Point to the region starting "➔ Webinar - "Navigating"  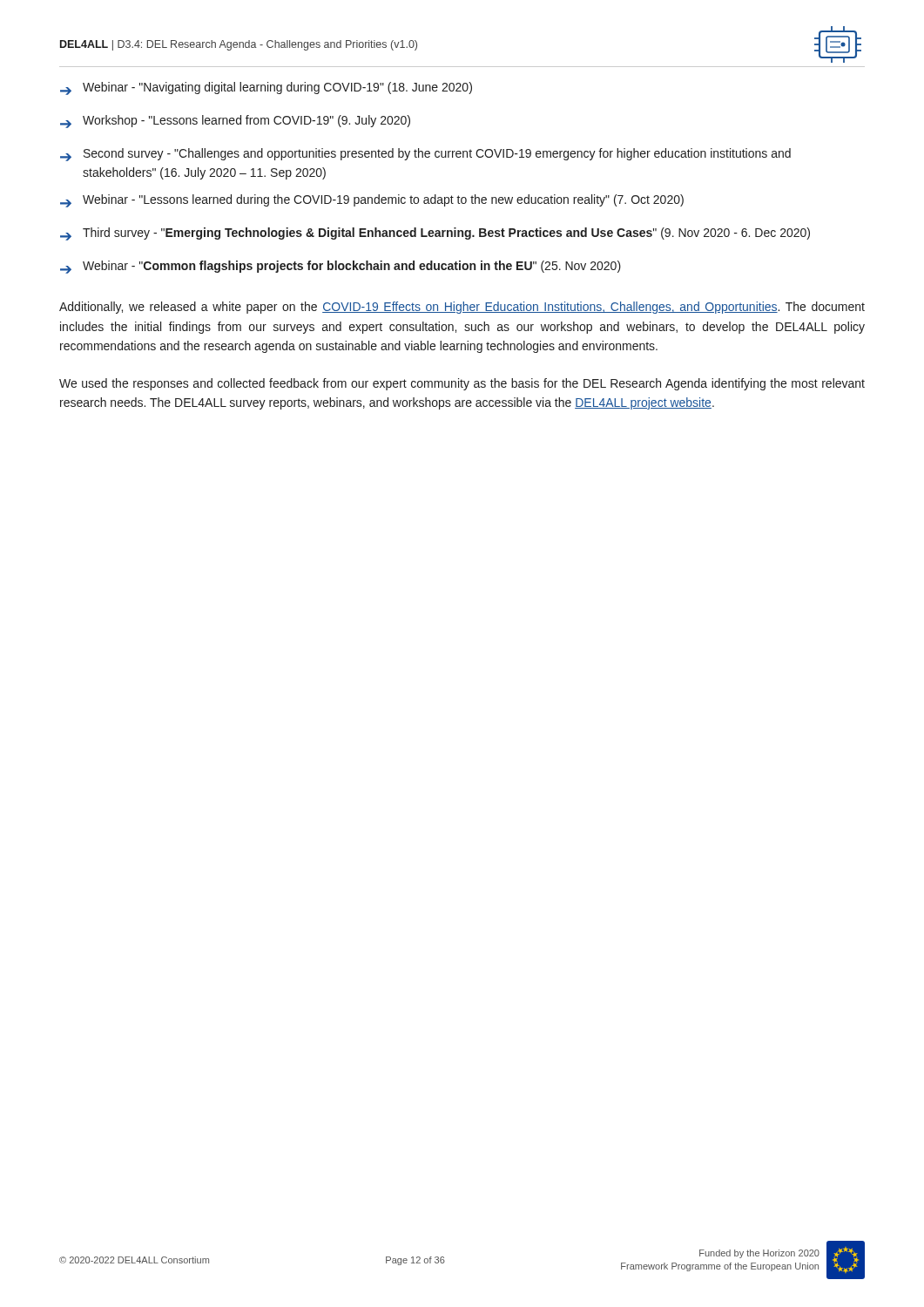point(266,91)
